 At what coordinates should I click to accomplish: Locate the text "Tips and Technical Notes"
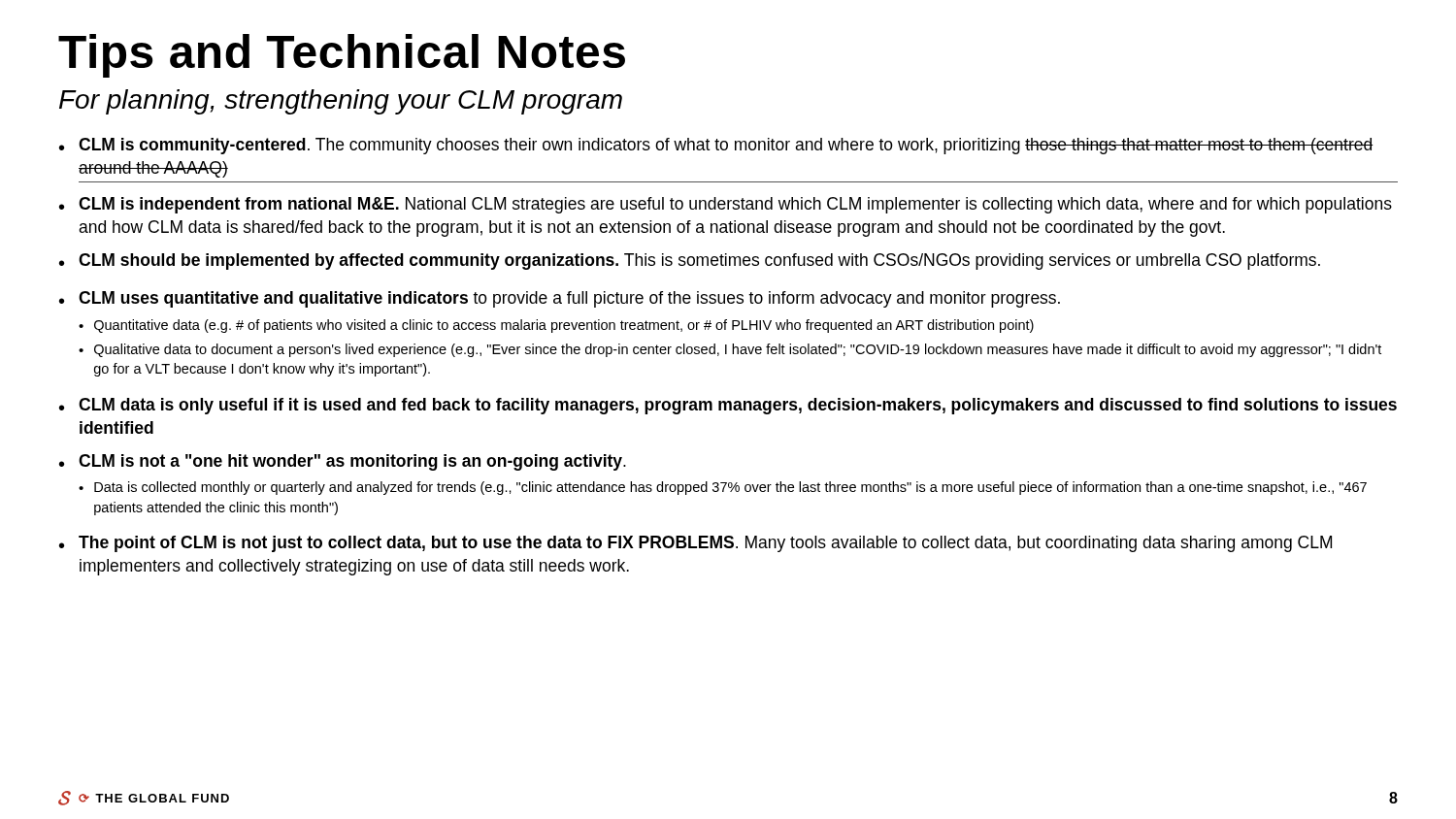[x=342, y=56]
